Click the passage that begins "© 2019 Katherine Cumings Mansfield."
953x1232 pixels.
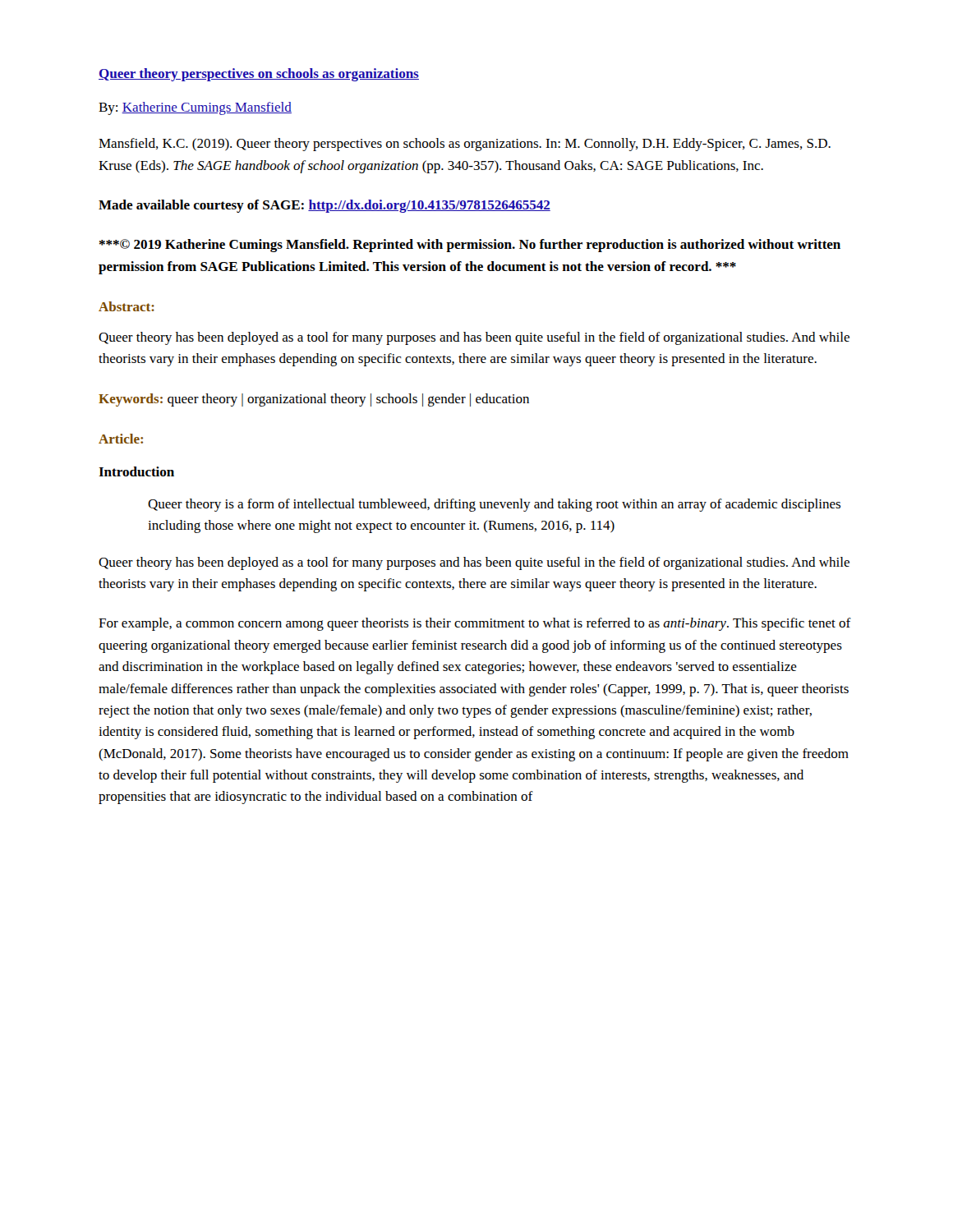coord(470,255)
